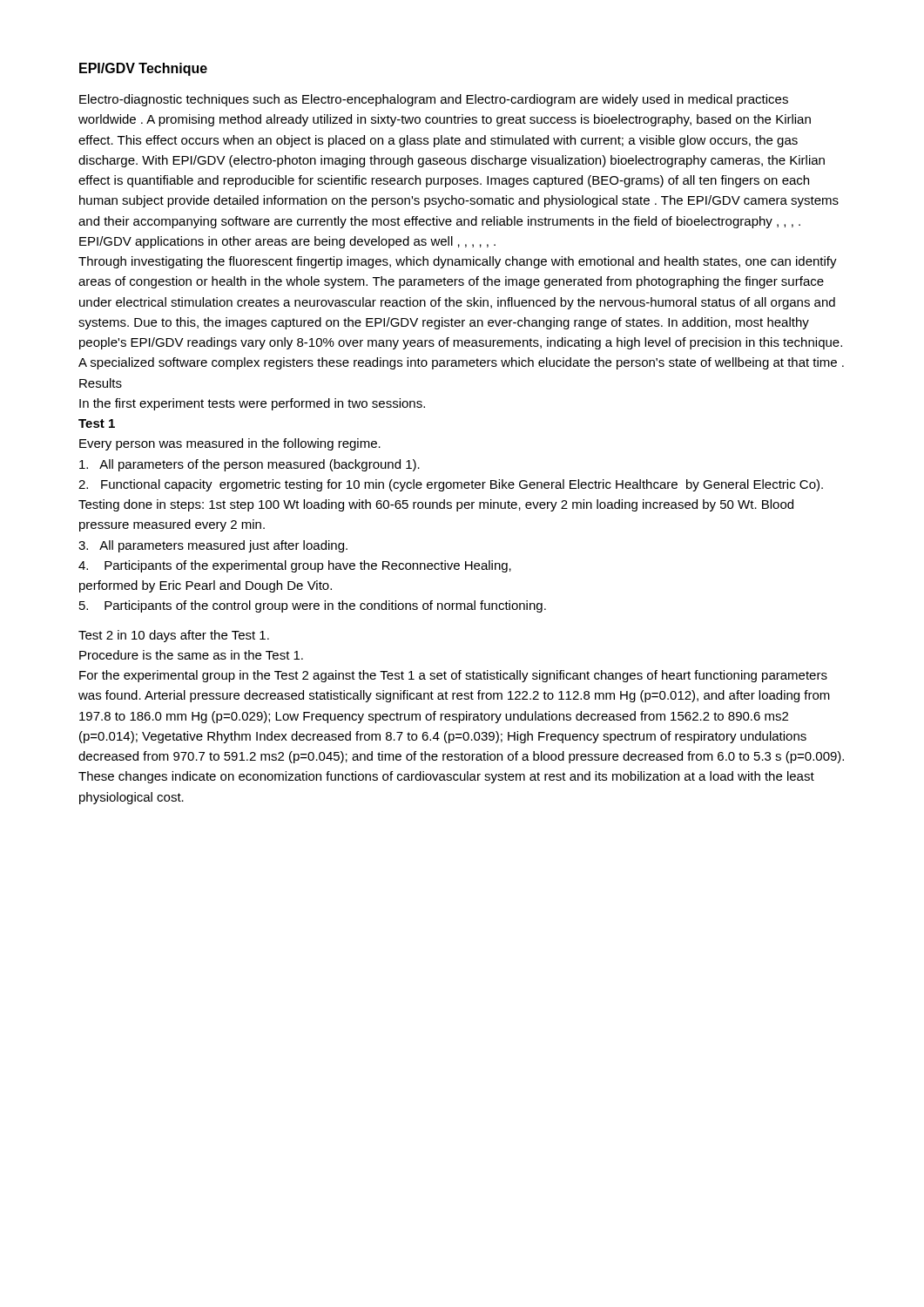Locate the block of text that opens with "Every person was measured"

(x=230, y=443)
